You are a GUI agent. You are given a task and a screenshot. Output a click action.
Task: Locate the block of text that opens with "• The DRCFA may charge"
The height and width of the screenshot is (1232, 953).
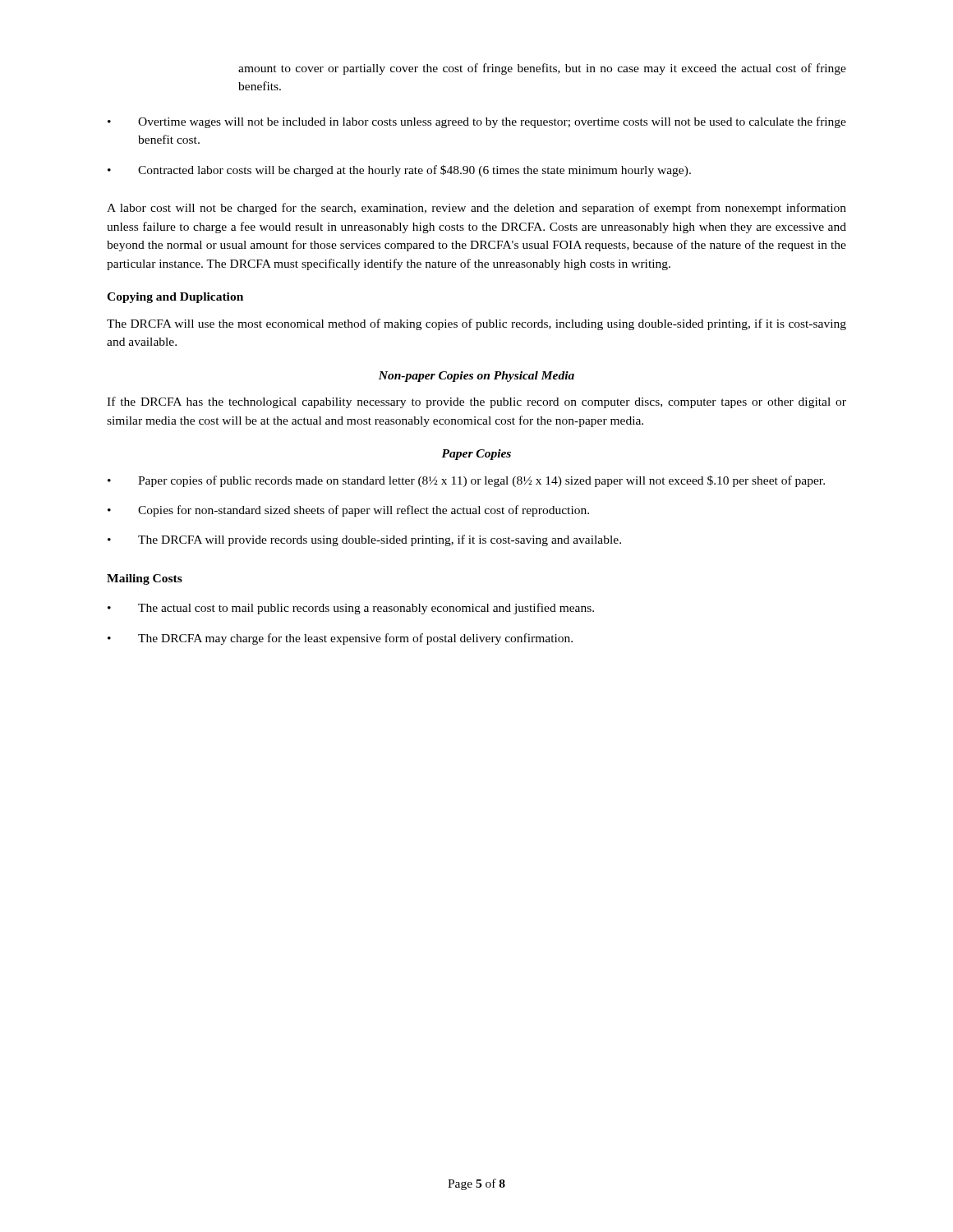[x=476, y=638]
